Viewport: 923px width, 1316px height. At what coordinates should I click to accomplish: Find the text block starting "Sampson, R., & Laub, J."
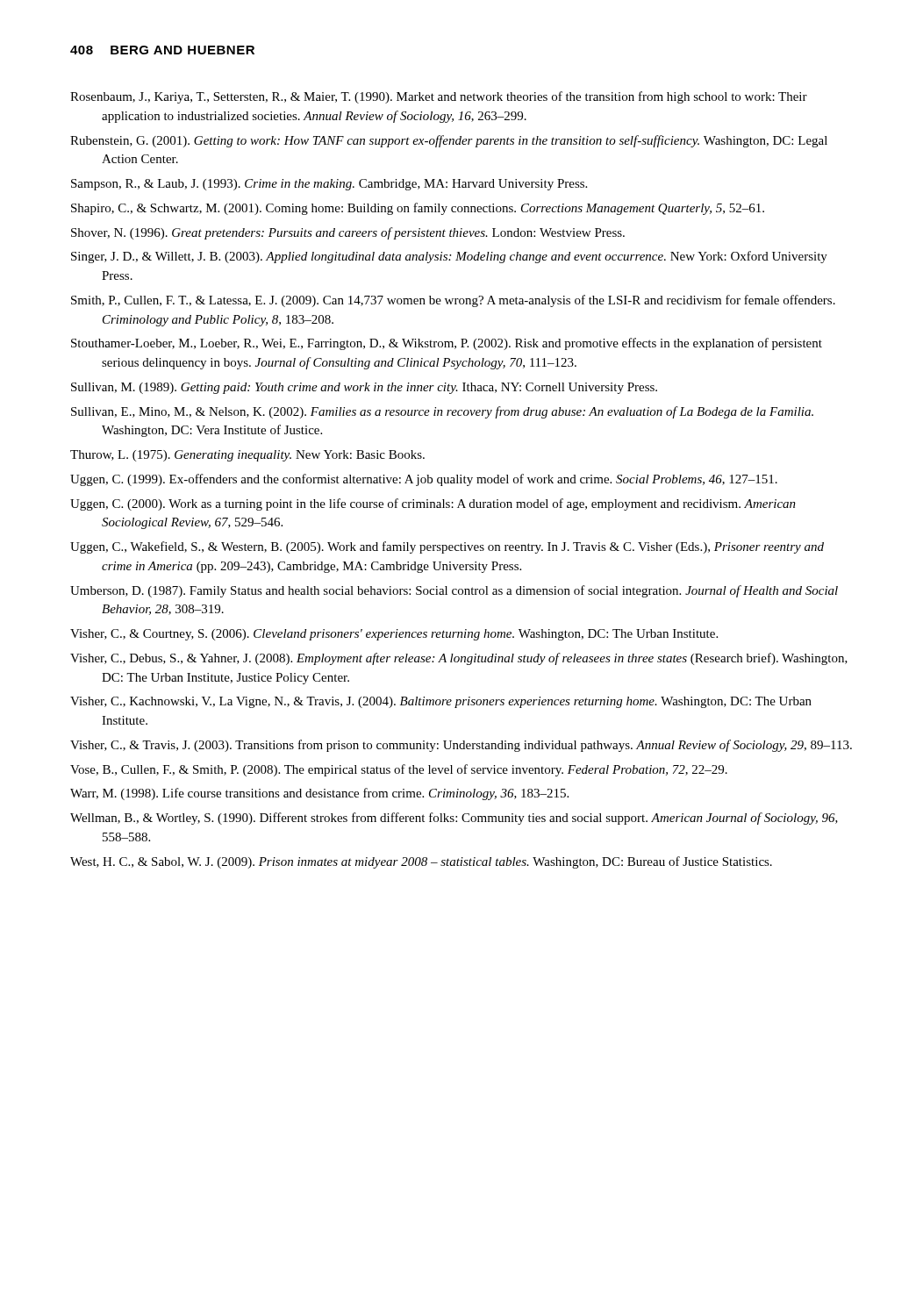[x=329, y=183]
